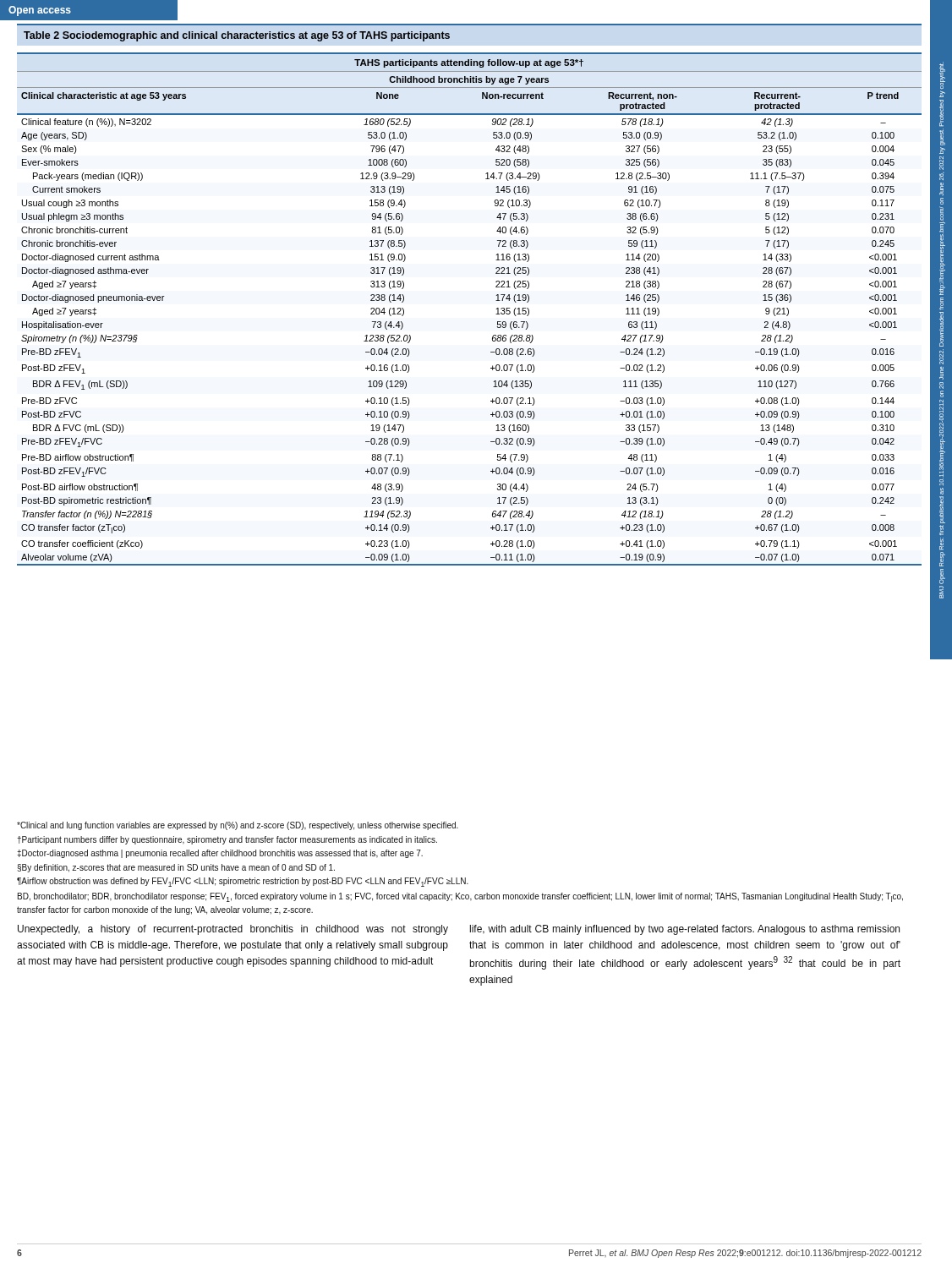The height and width of the screenshot is (1268, 952).
Task: Locate the table with the text "91 (16)"
Action: (x=469, y=309)
